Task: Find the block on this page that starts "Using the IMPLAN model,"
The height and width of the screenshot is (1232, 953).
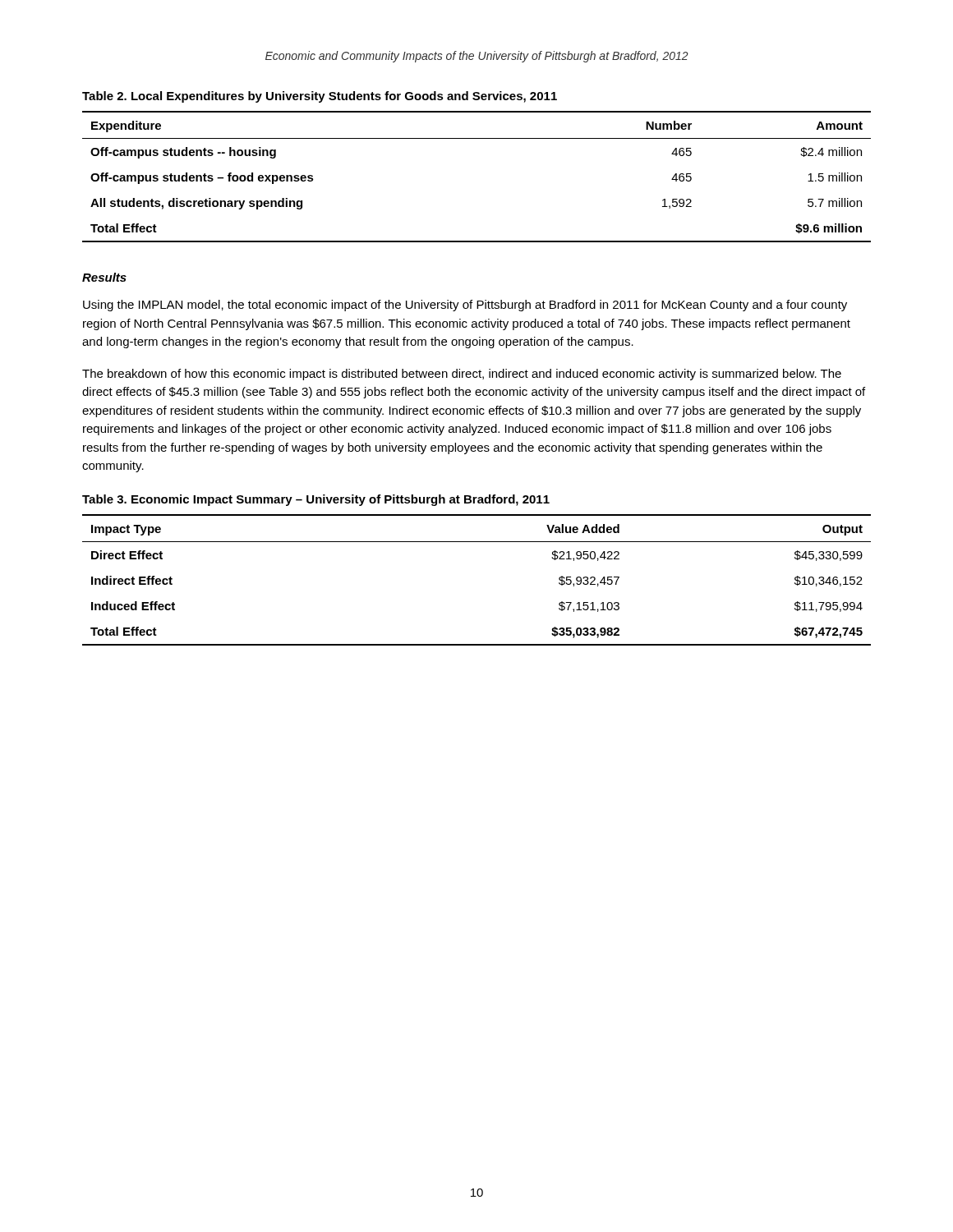Action: pos(466,323)
